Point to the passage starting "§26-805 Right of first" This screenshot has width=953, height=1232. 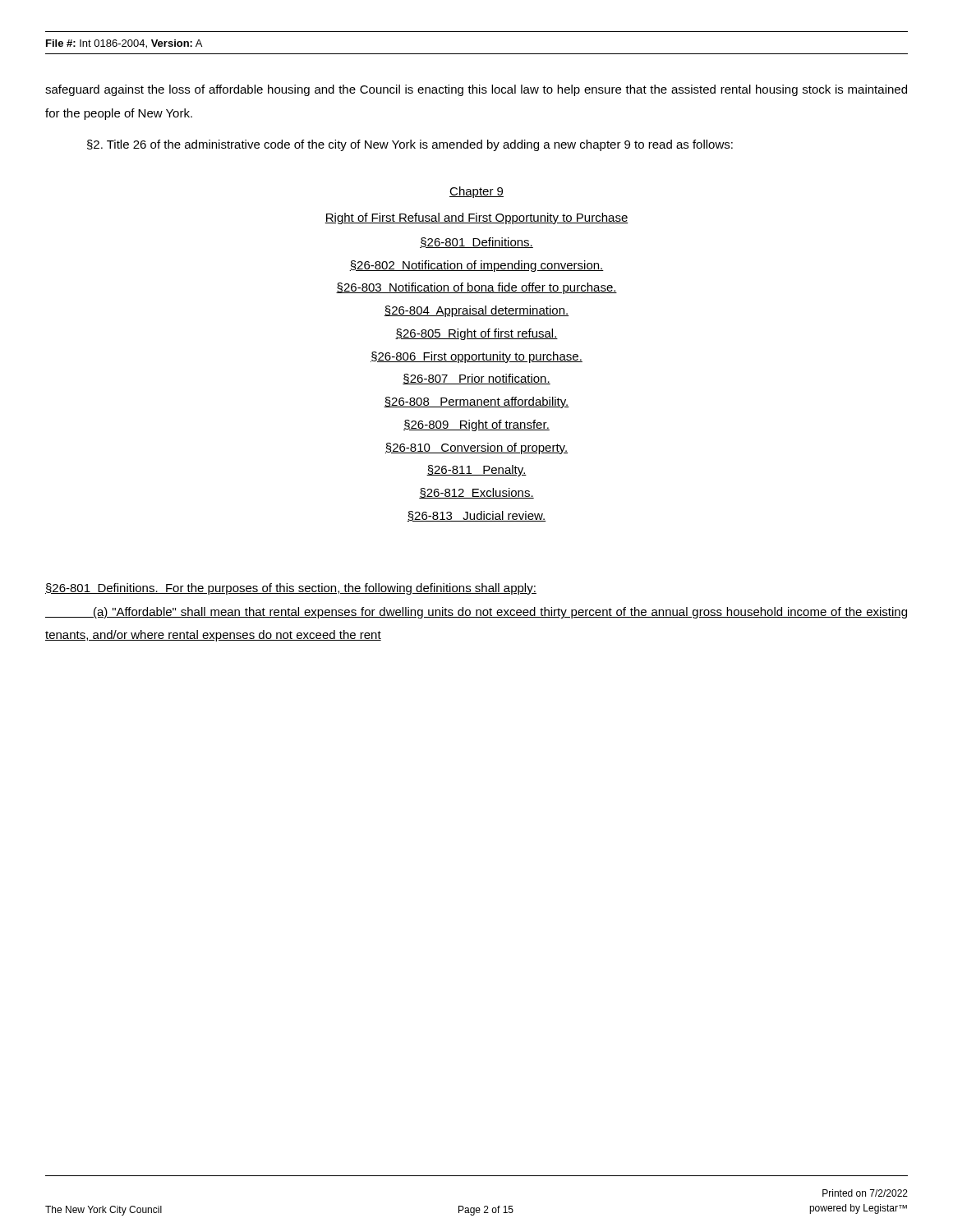tap(476, 333)
